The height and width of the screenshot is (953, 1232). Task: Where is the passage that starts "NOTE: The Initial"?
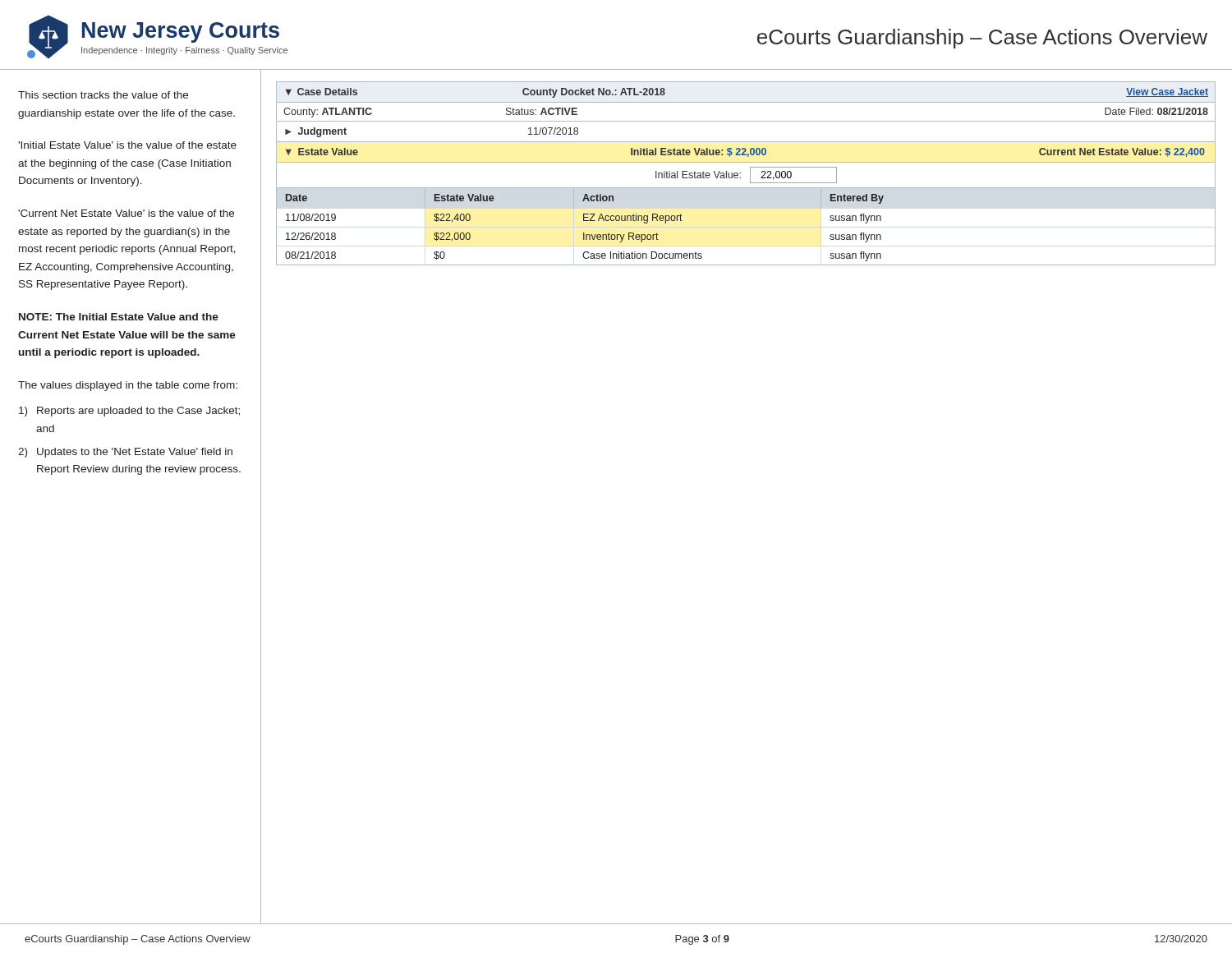[127, 334]
